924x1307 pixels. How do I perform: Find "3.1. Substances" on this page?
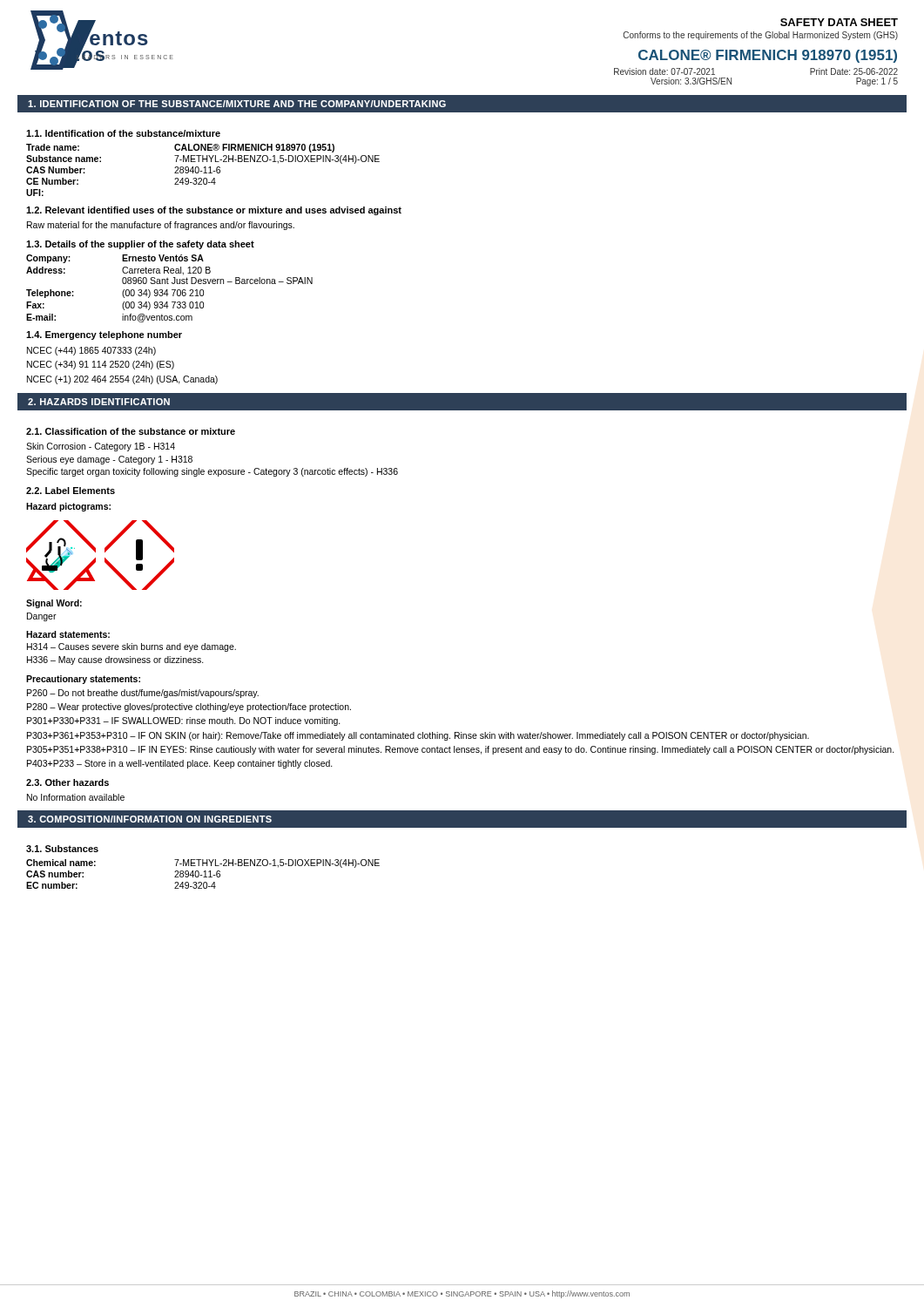(x=62, y=849)
